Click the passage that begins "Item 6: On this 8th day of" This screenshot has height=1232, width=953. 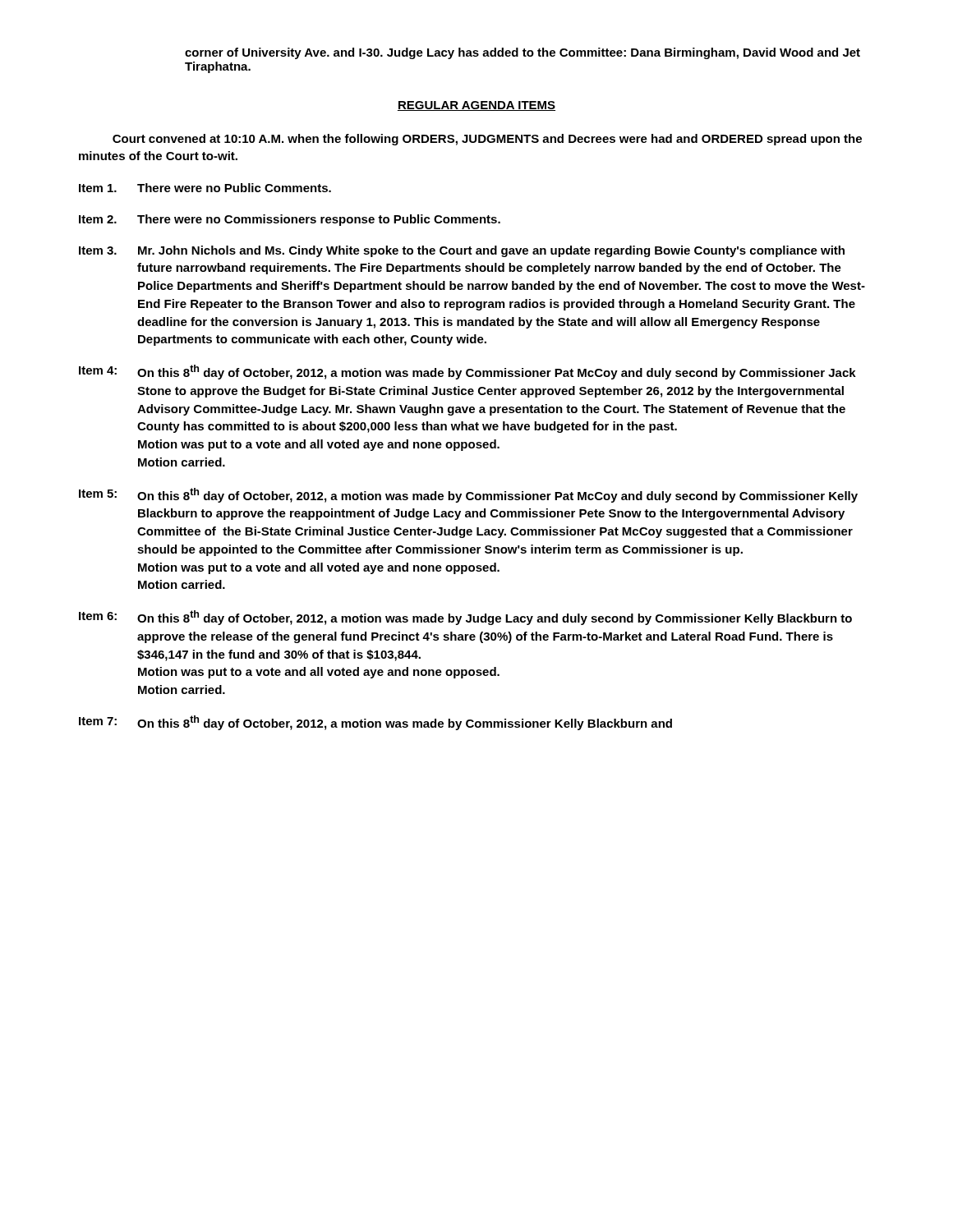(465, 618)
